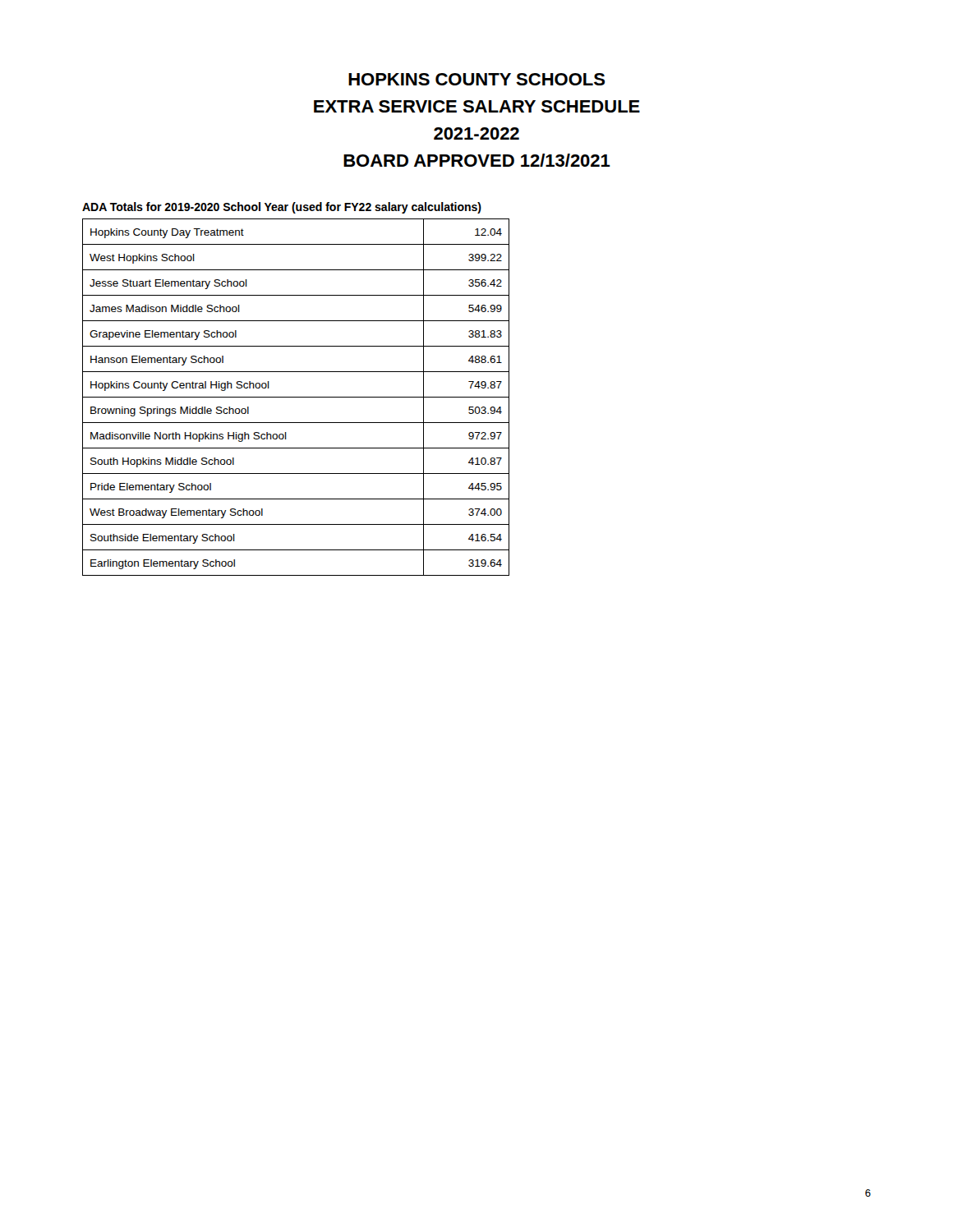This screenshot has height=1232, width=953.
Task: Locate the title that opens with "HOPKINS COUNTY SCHOOLS EXTRA"
Action: pyautogui.click(x=476, y=120)
